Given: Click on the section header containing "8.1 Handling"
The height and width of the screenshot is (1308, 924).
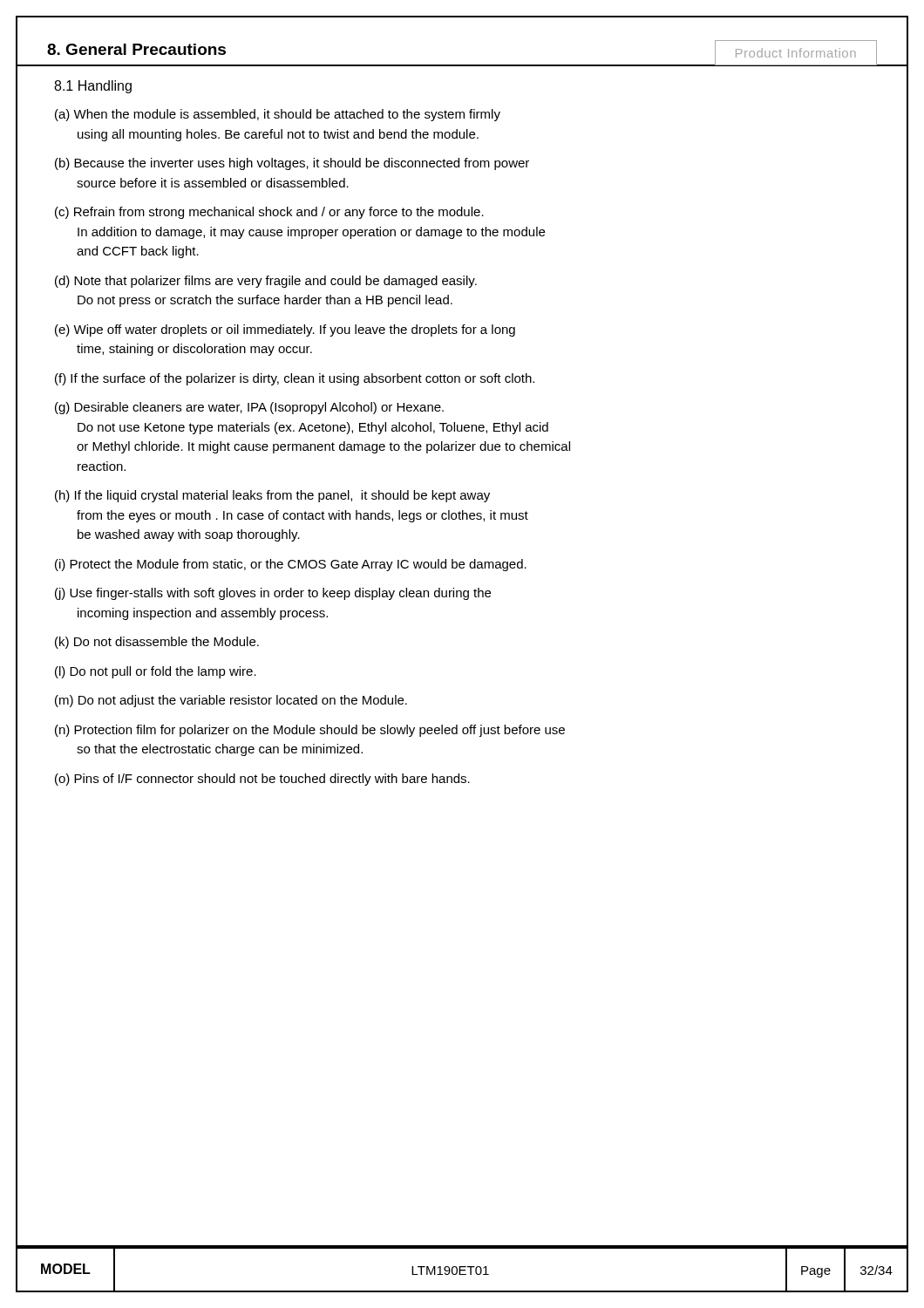Looking at the screenshot, I should pos(93,86).
